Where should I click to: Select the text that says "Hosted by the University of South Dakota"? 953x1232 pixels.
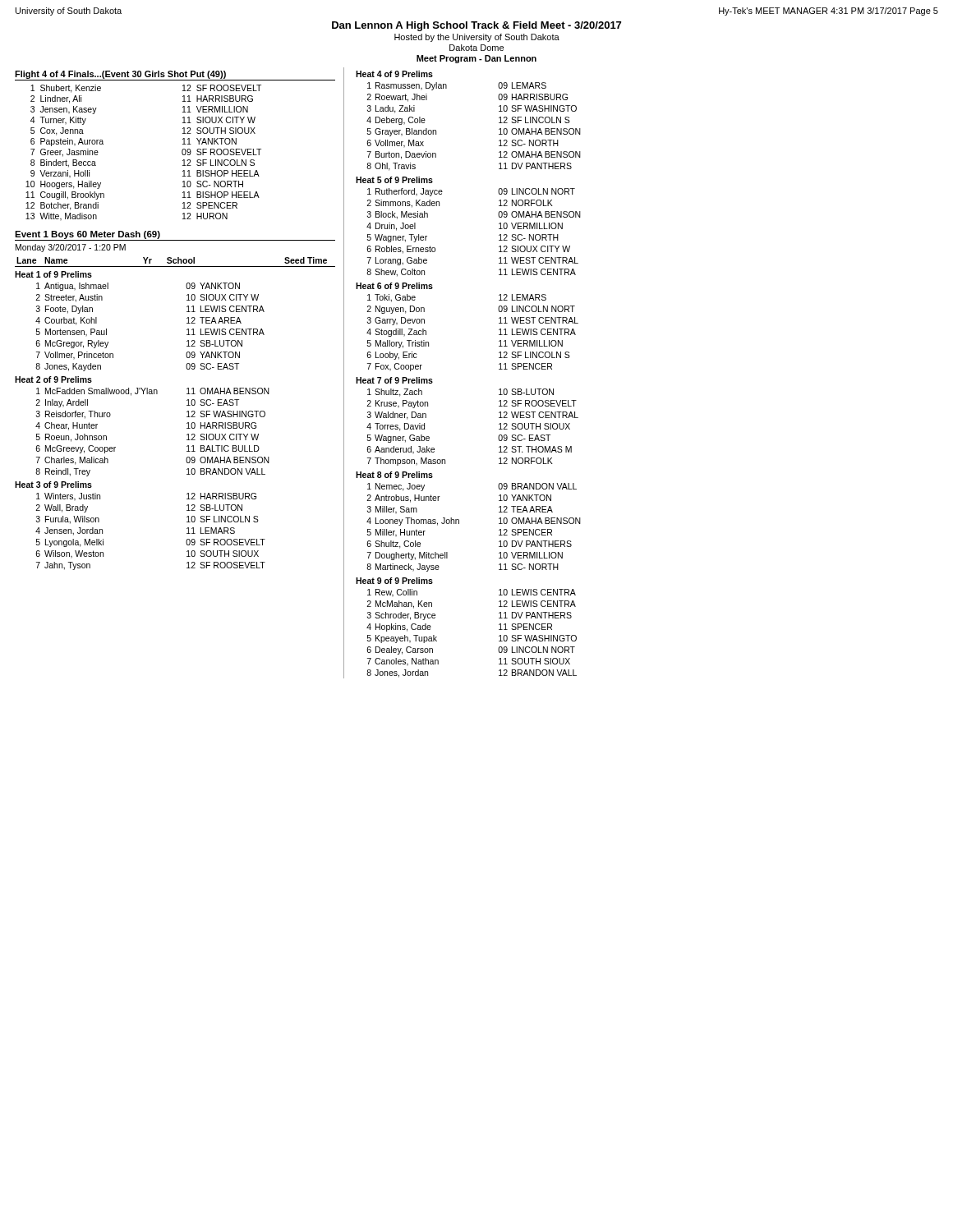476,37
